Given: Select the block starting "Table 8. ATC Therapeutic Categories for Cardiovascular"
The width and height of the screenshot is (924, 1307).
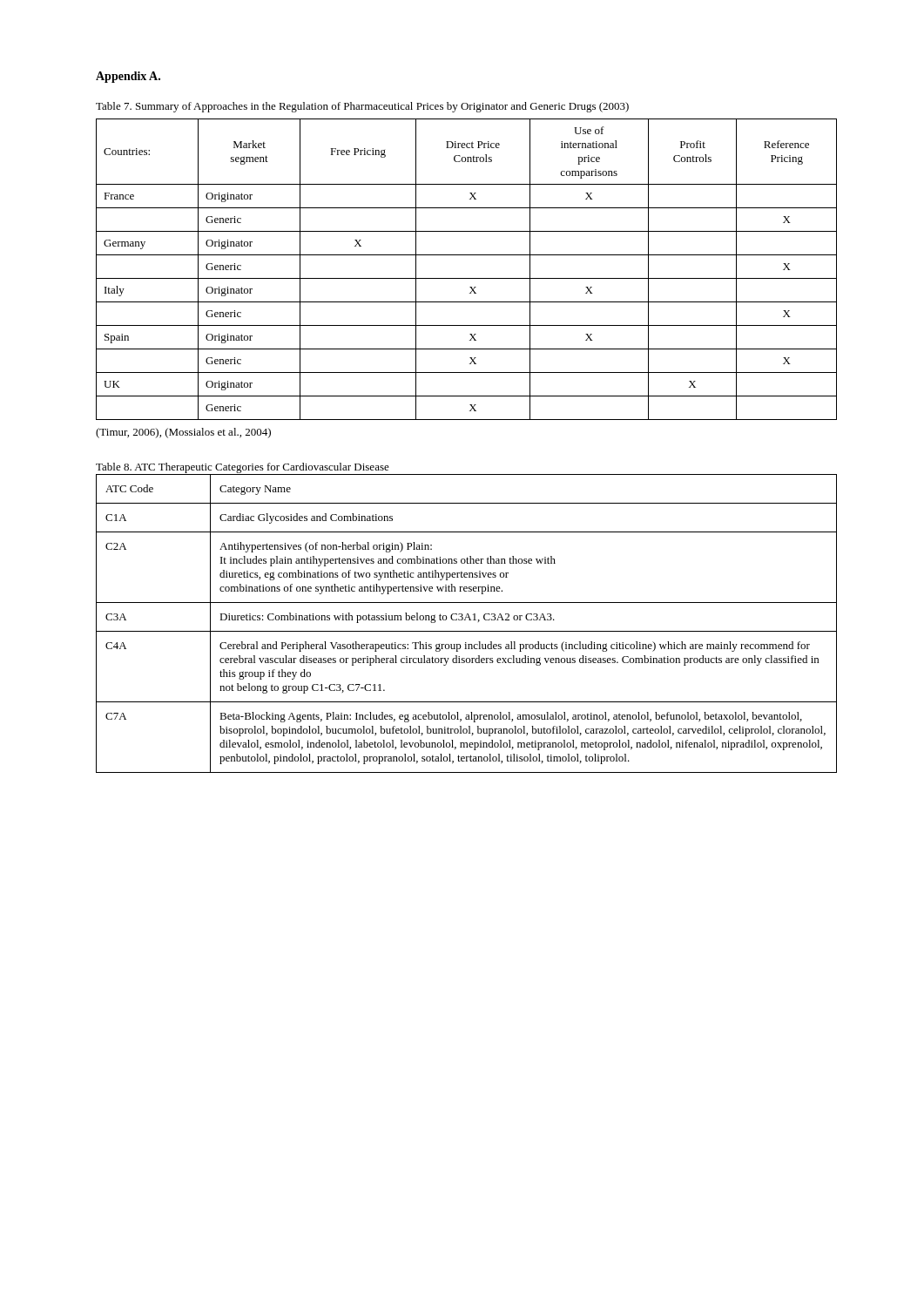Looking at the screenshot, I should point(242,467).
